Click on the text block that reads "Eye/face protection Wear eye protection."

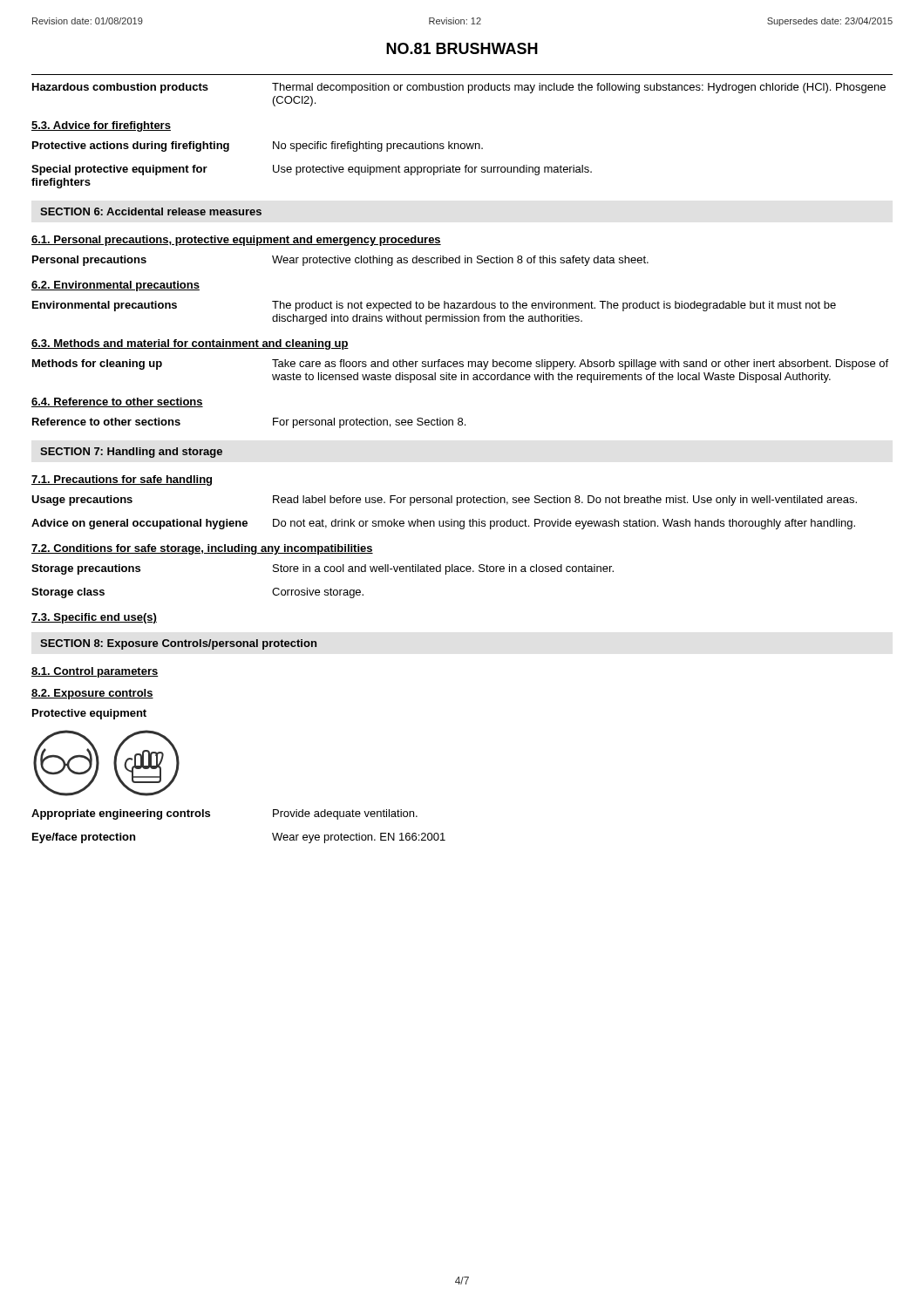coord(85,838)
